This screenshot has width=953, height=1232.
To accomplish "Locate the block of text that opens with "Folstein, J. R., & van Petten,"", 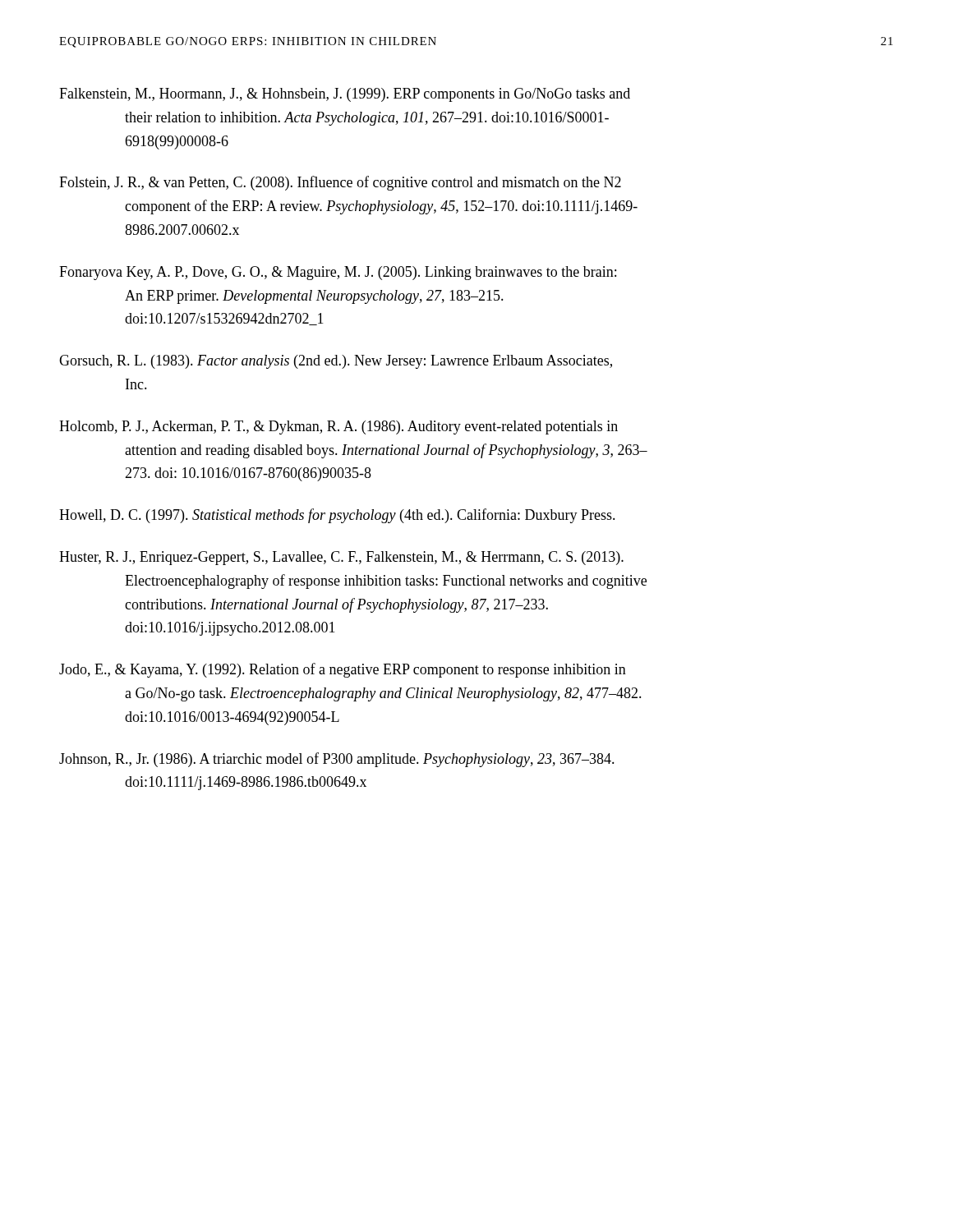I will point(476,207).
